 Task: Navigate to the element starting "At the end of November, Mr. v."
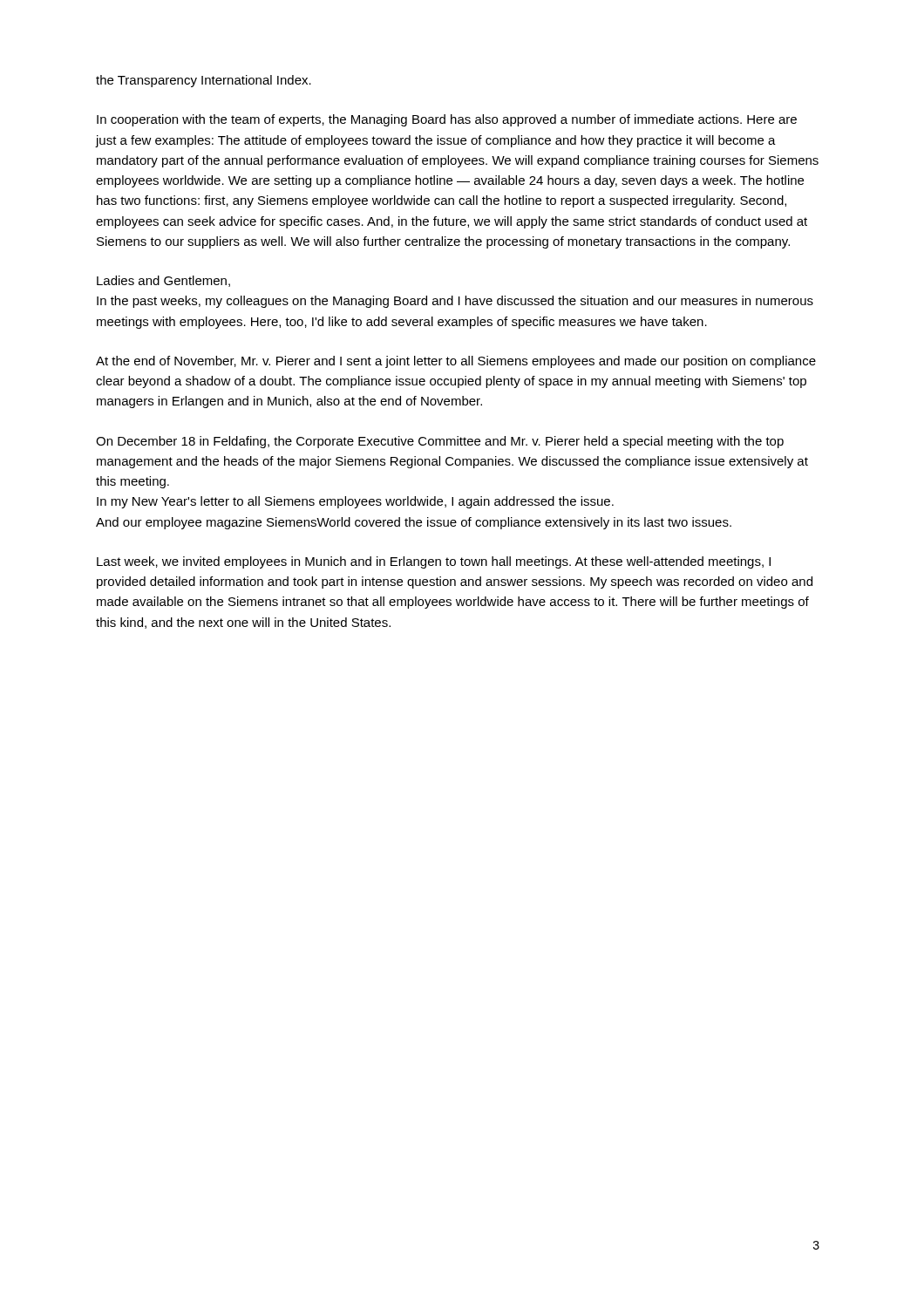tap(456, 381)
